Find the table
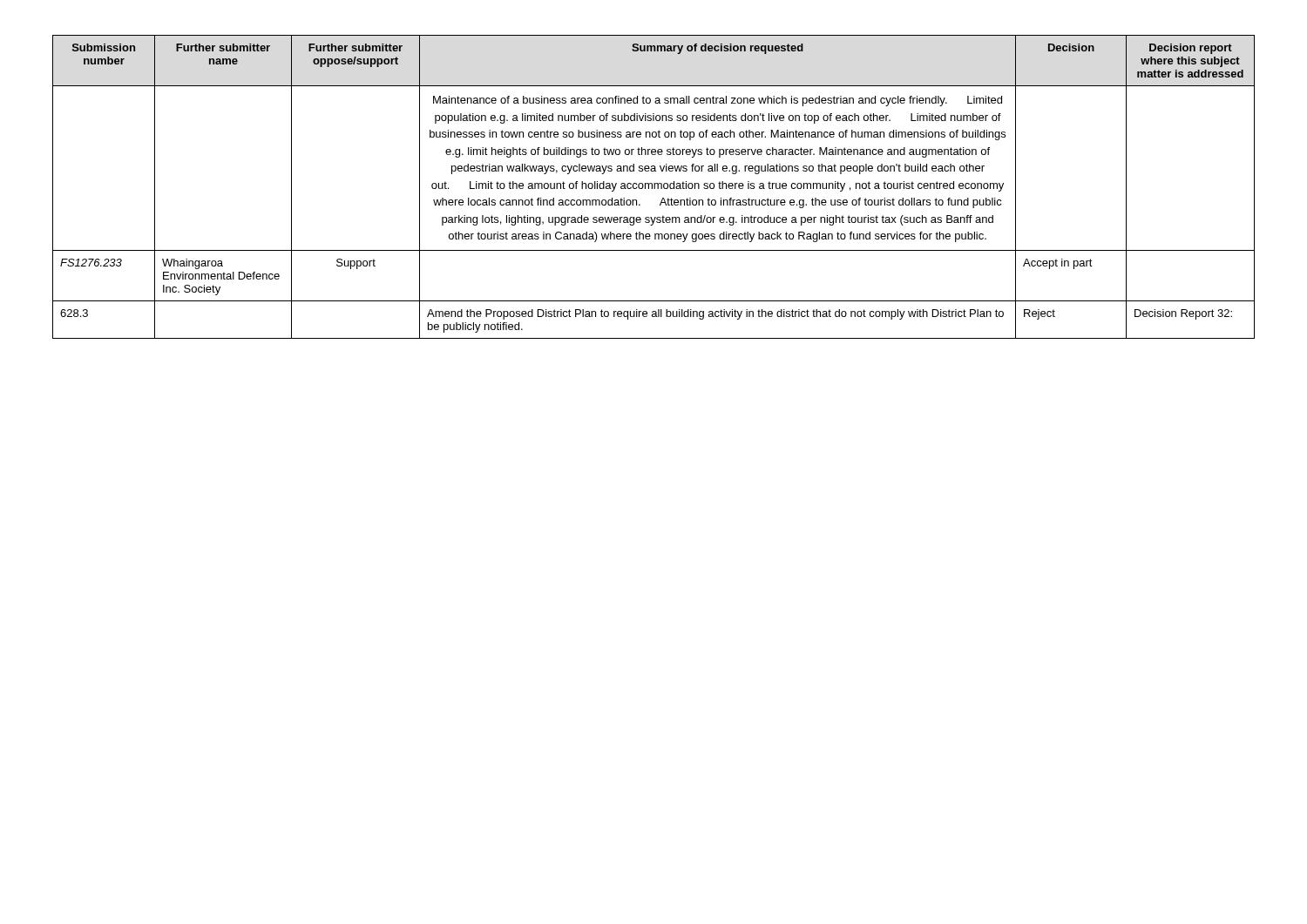Screen dimensions: 924x1307 [x=654, y=187]
